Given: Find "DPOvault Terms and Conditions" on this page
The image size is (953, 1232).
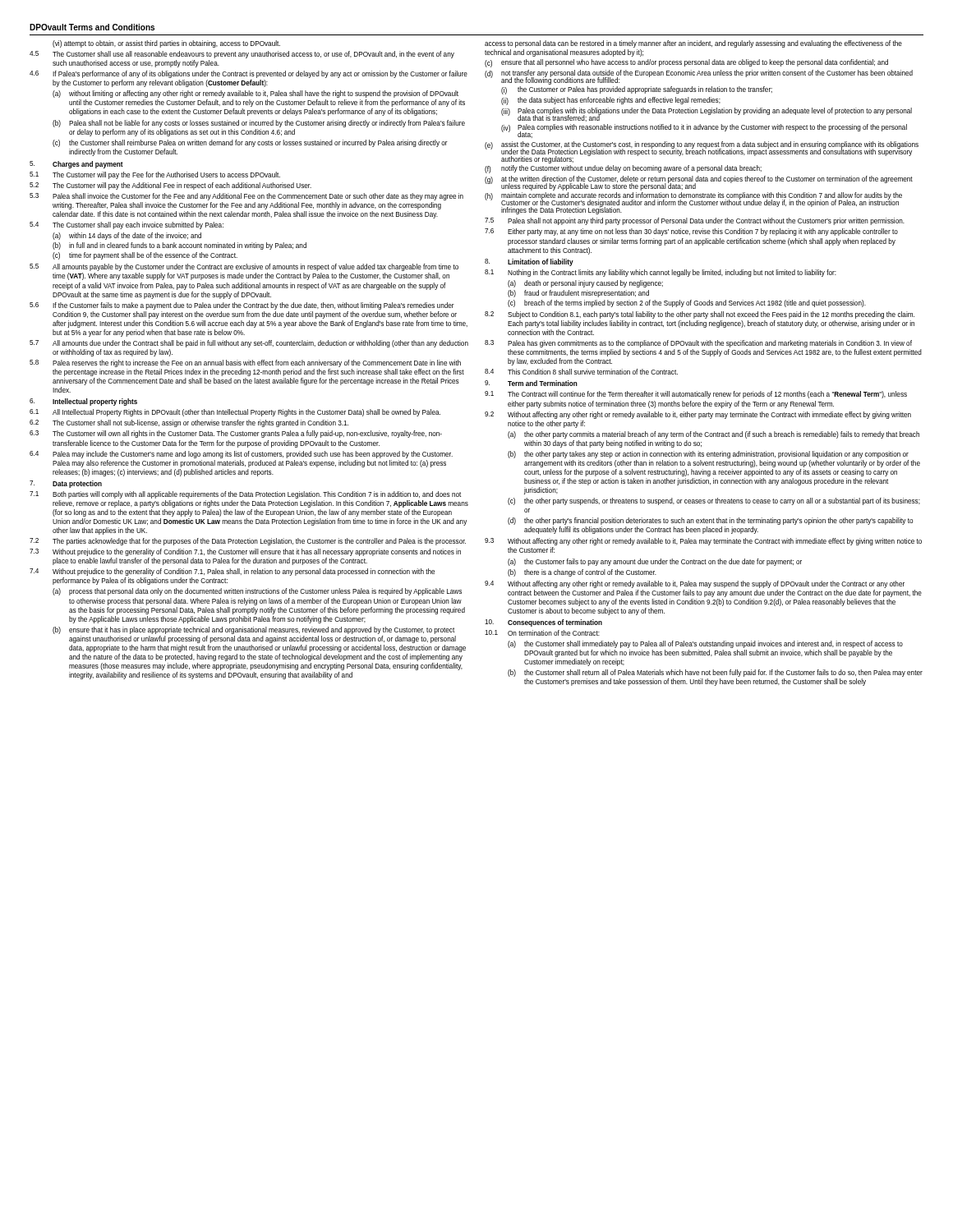Looking at the screenshot, I should click(92, 28).
